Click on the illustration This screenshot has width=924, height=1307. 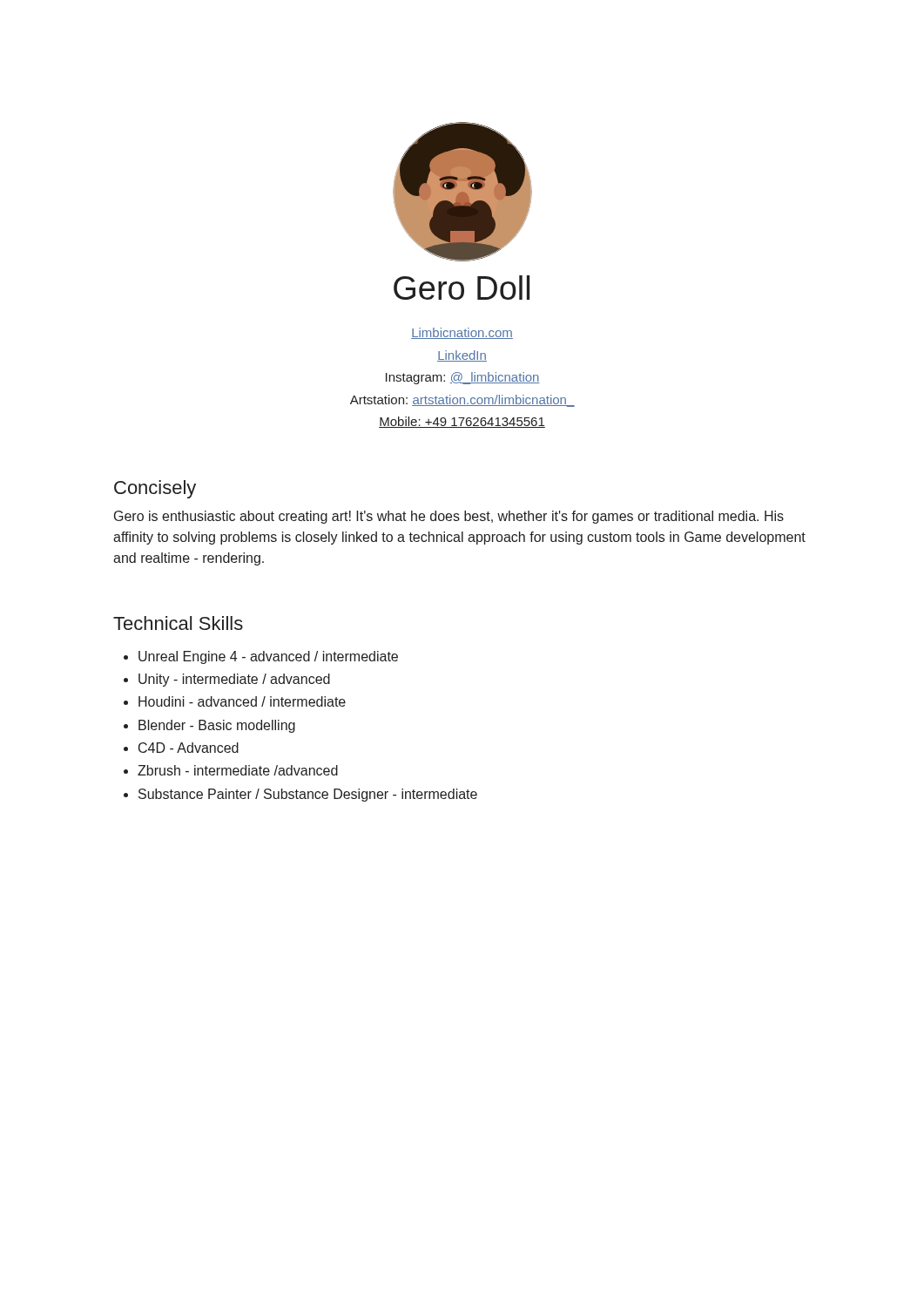click(x=462, y=192)
